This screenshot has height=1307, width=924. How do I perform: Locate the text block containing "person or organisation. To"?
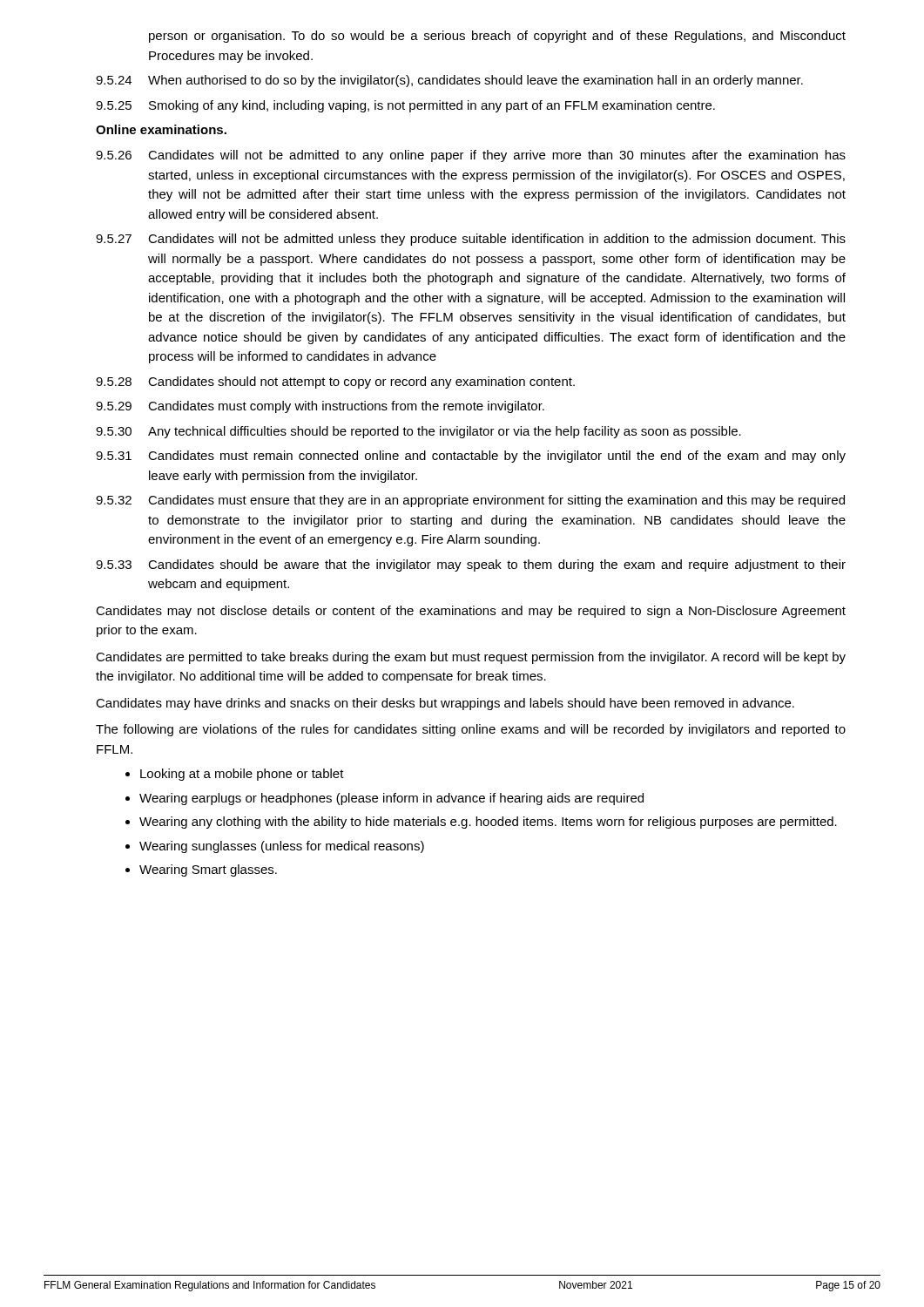click(x=497, y=45)
